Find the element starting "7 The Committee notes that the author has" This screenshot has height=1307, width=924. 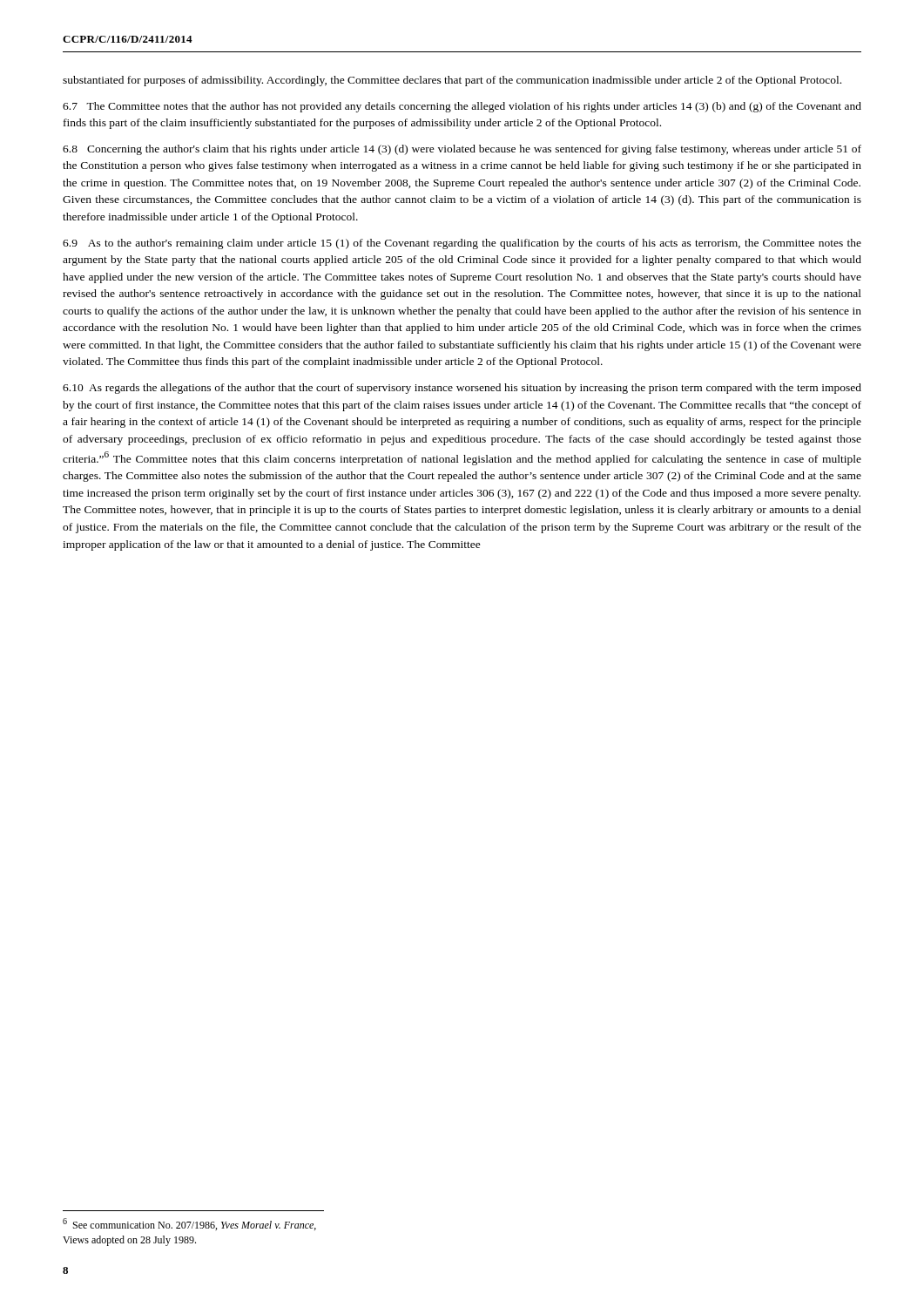click(x=462, y=114)
